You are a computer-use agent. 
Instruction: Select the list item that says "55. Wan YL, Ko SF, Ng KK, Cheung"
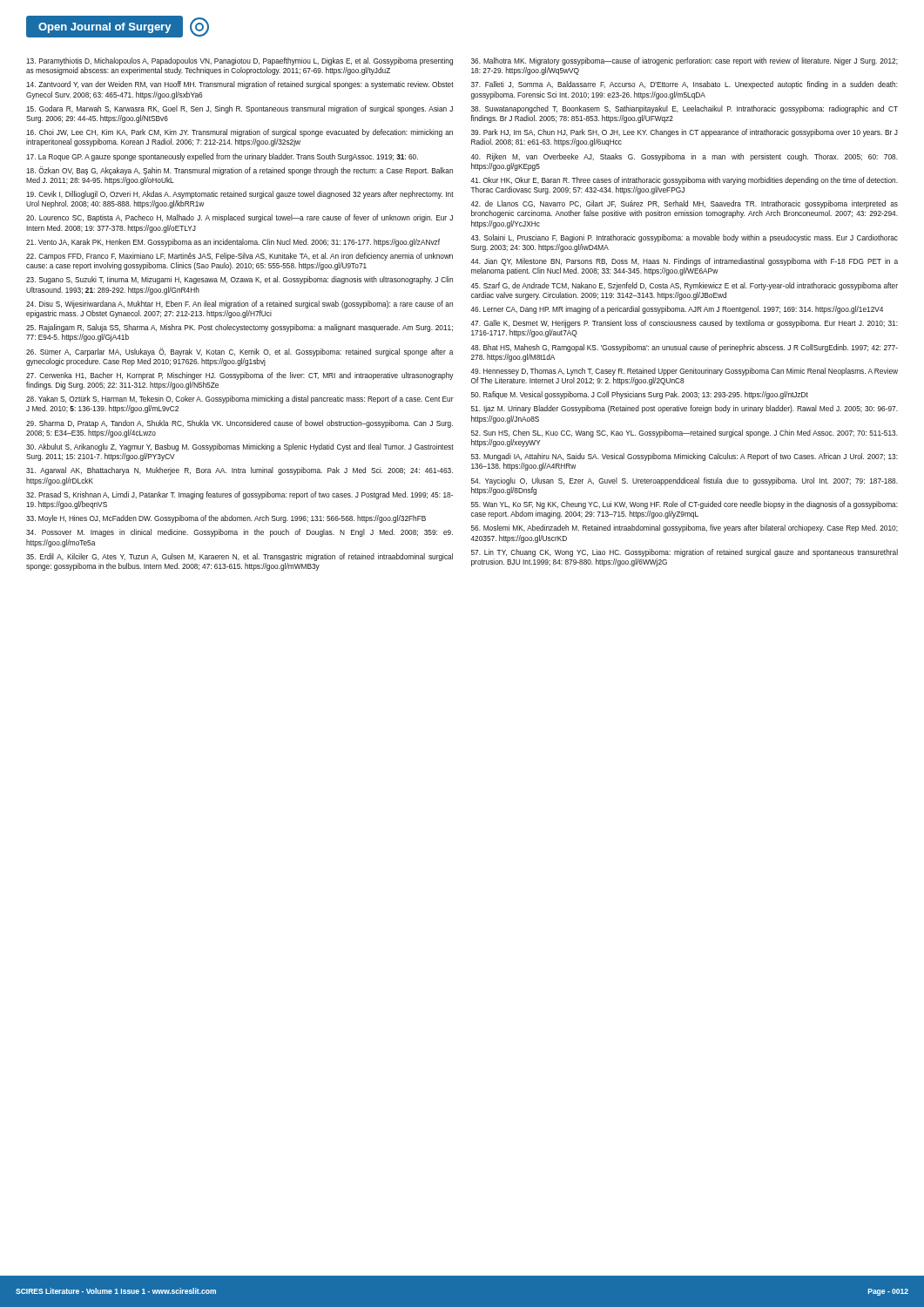[684, 509]
